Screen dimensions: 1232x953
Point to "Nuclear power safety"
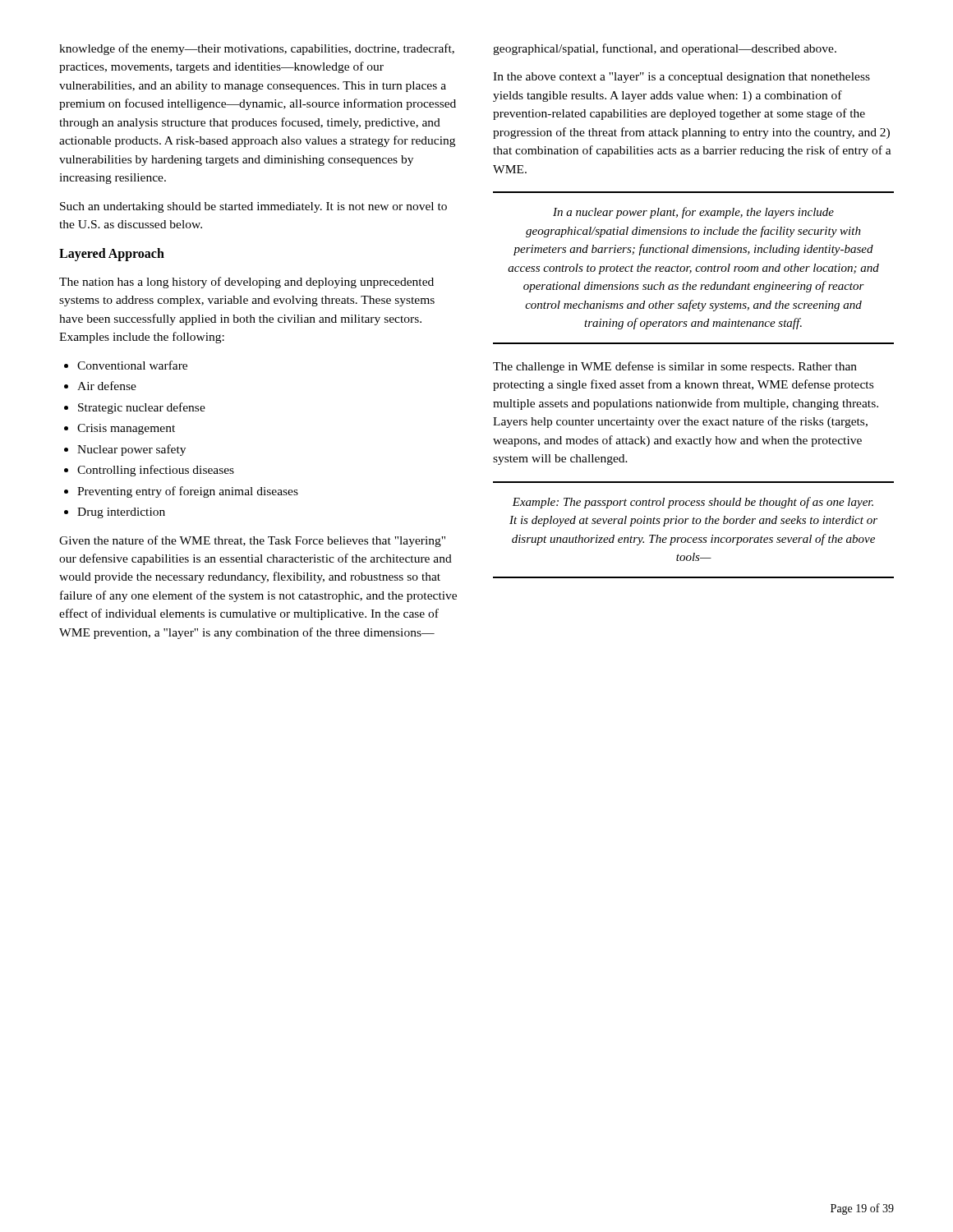click(x=132, y=449)
